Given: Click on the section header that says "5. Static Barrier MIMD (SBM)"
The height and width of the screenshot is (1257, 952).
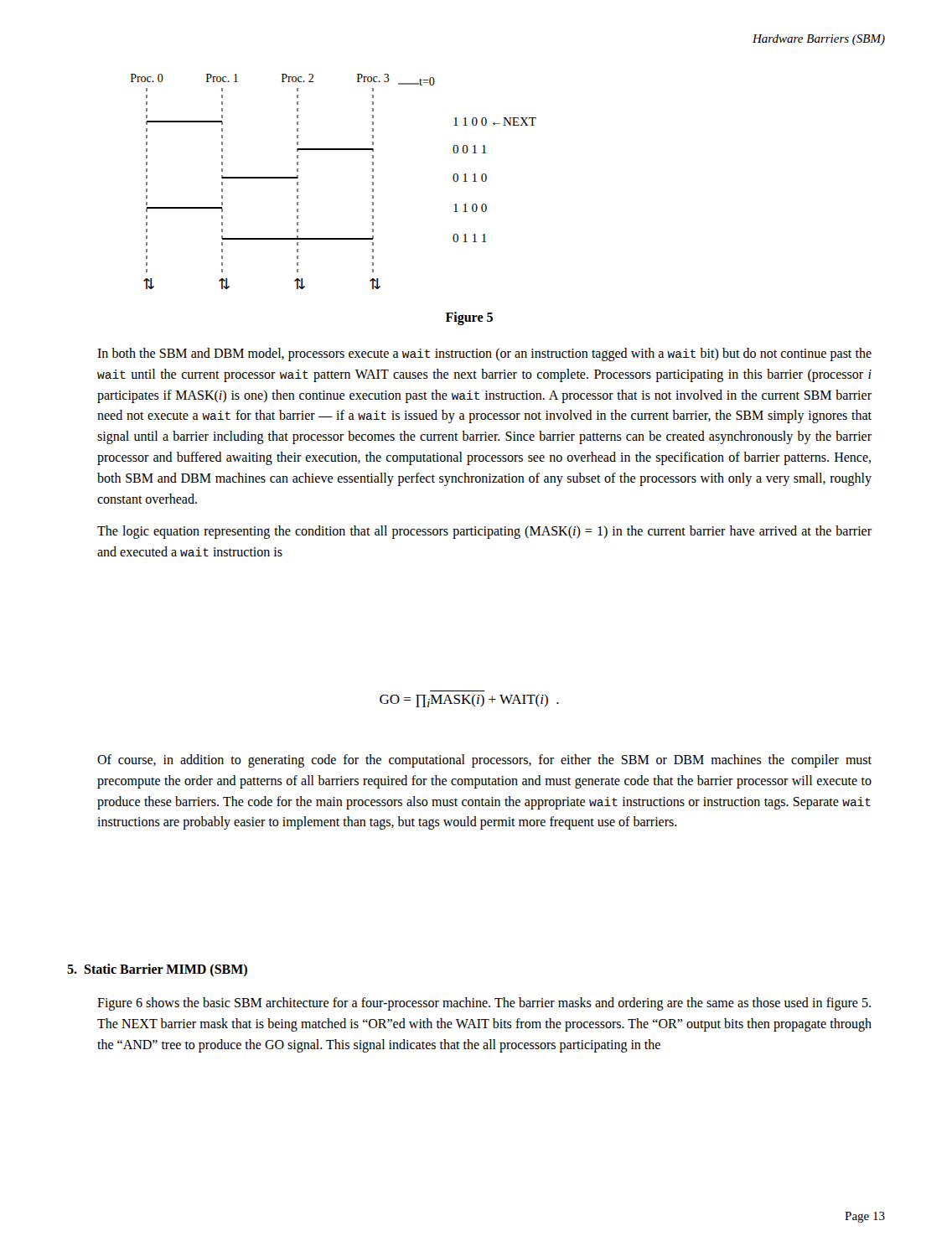Looking at the screenshot, I should 157,969.
